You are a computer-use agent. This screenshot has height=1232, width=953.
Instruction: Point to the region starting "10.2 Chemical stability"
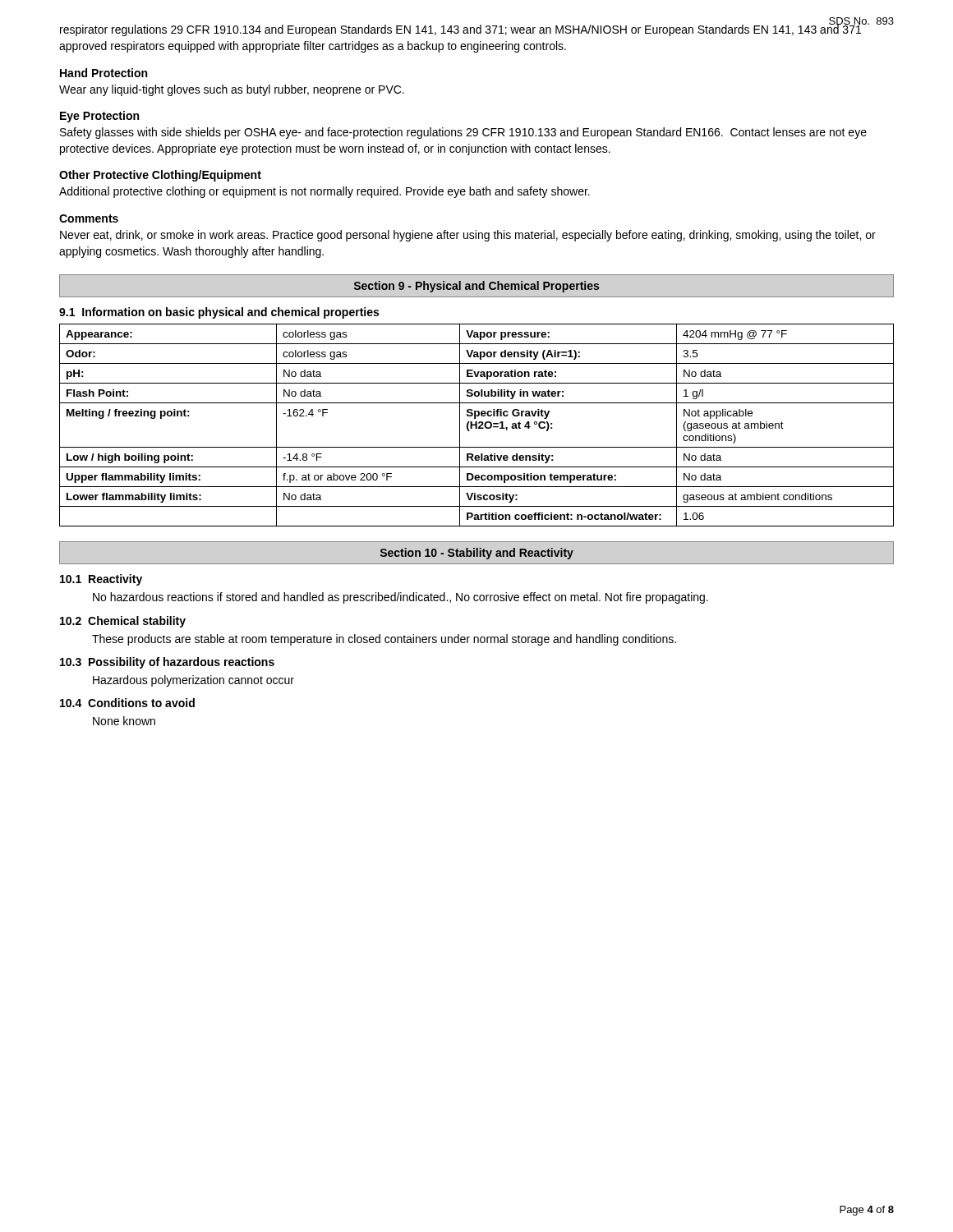(x=122, y=621)
